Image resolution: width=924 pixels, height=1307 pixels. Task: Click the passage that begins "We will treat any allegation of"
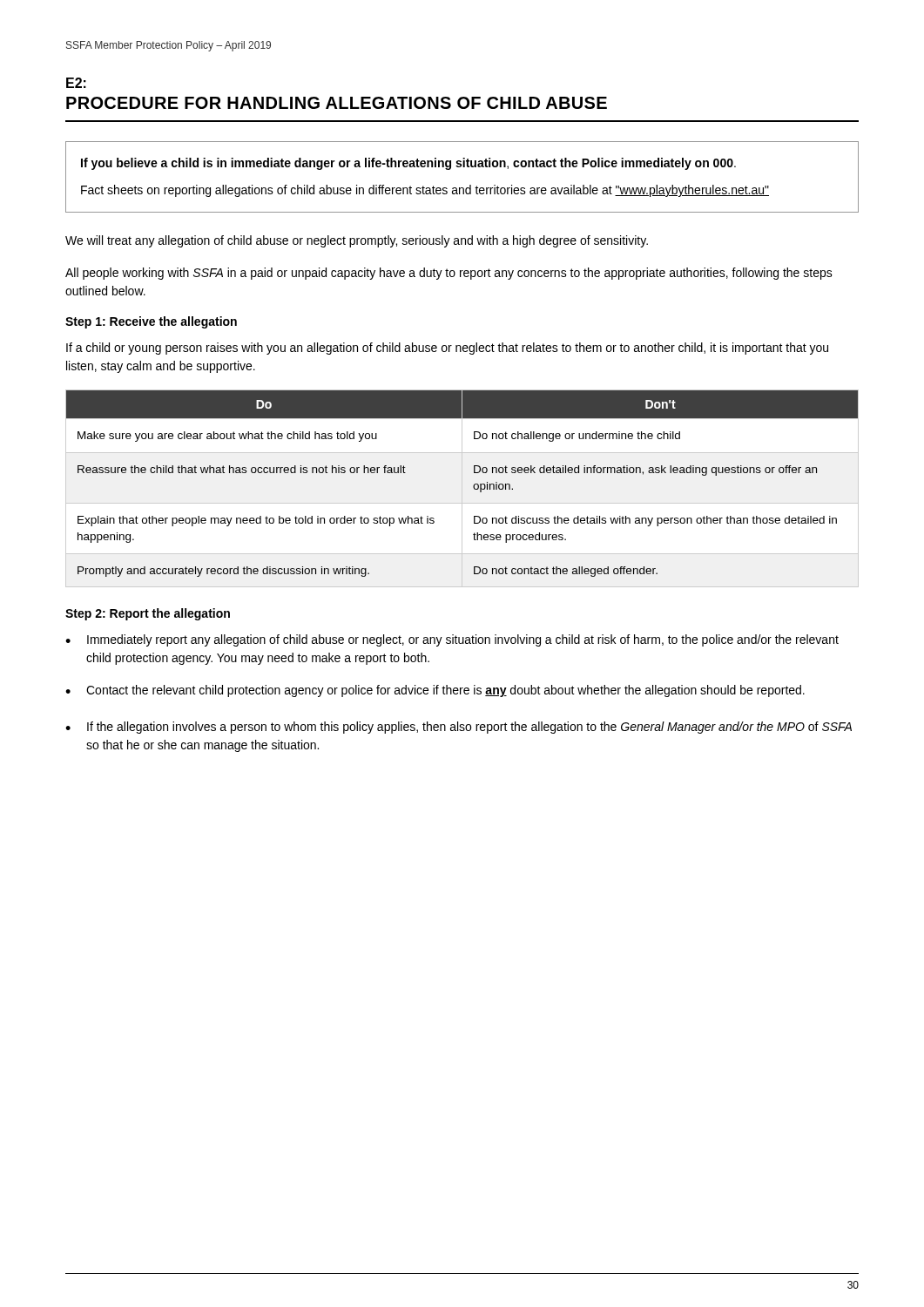click(357, 240)
